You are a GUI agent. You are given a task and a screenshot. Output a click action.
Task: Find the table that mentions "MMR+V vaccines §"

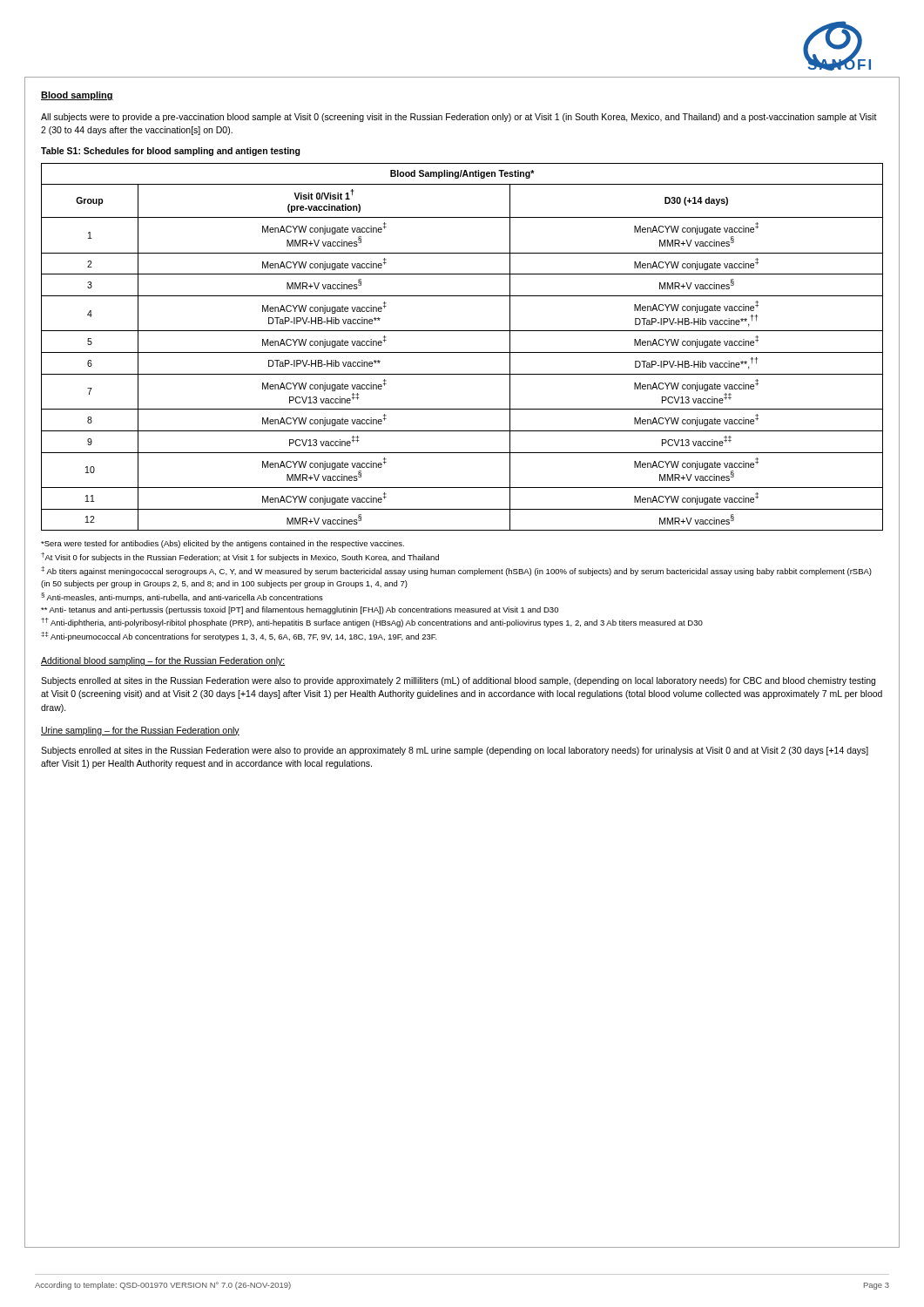point(462,347)
